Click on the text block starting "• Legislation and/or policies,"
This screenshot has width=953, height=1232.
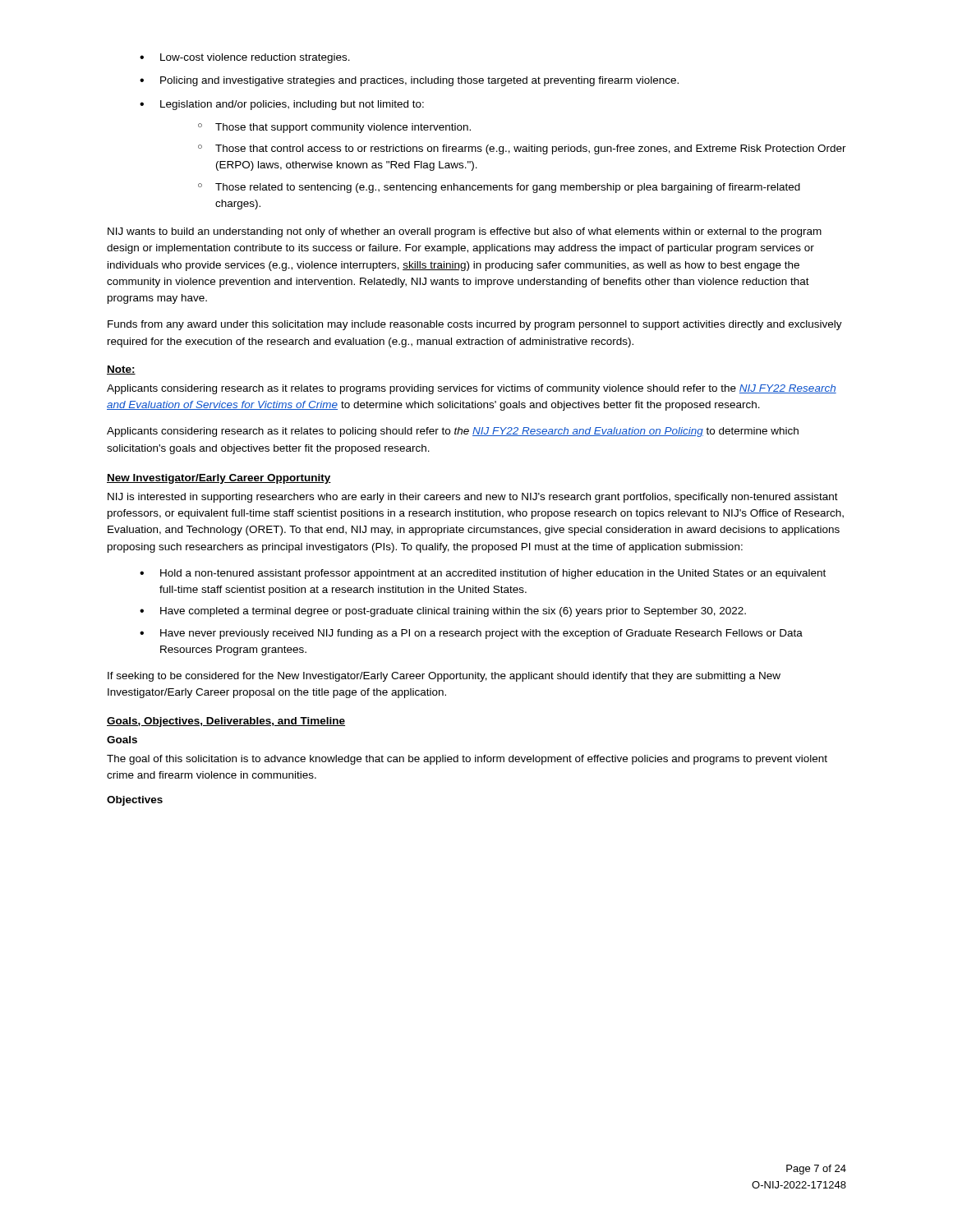pos(282,104)
